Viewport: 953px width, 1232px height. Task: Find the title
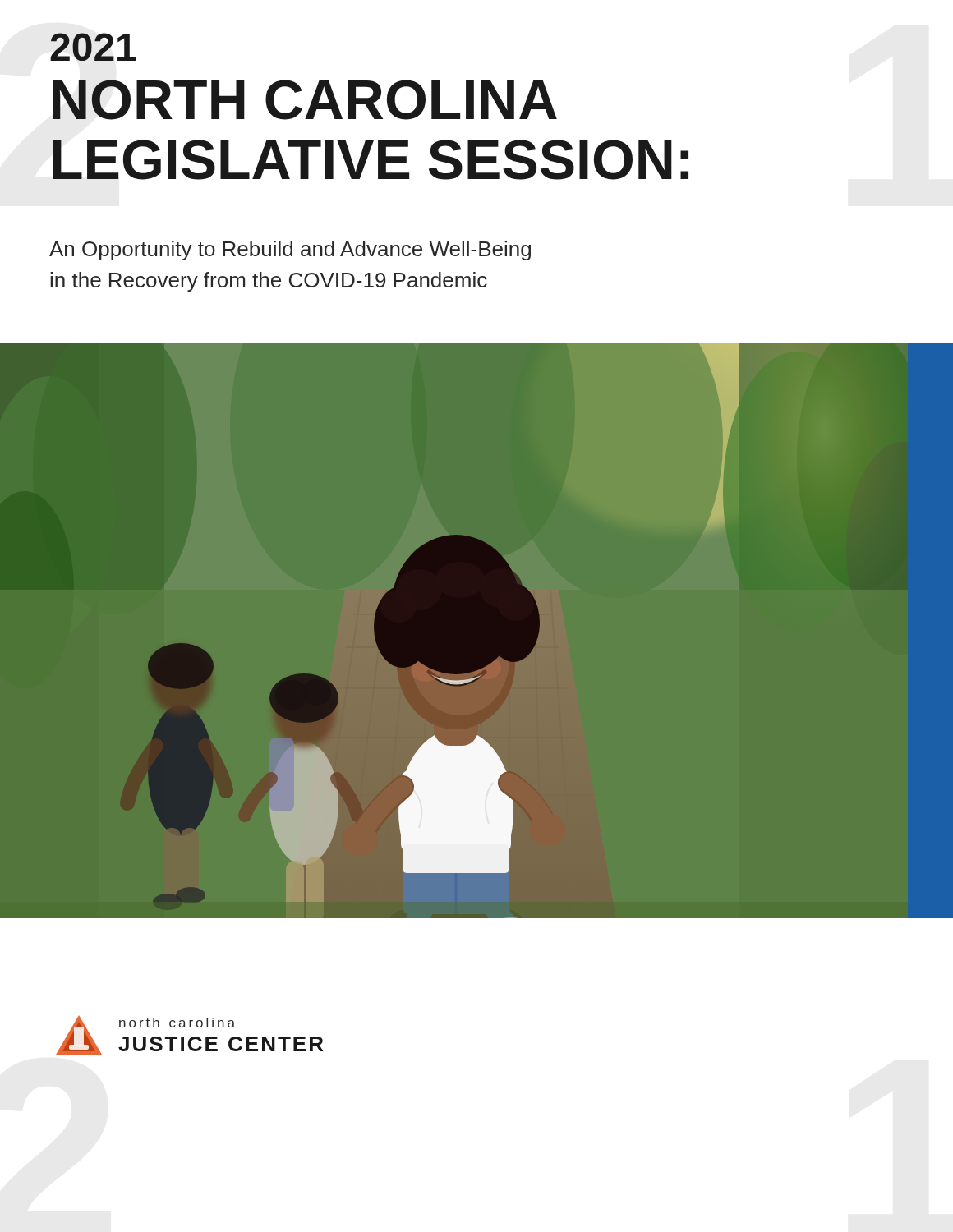click(372, 108)
